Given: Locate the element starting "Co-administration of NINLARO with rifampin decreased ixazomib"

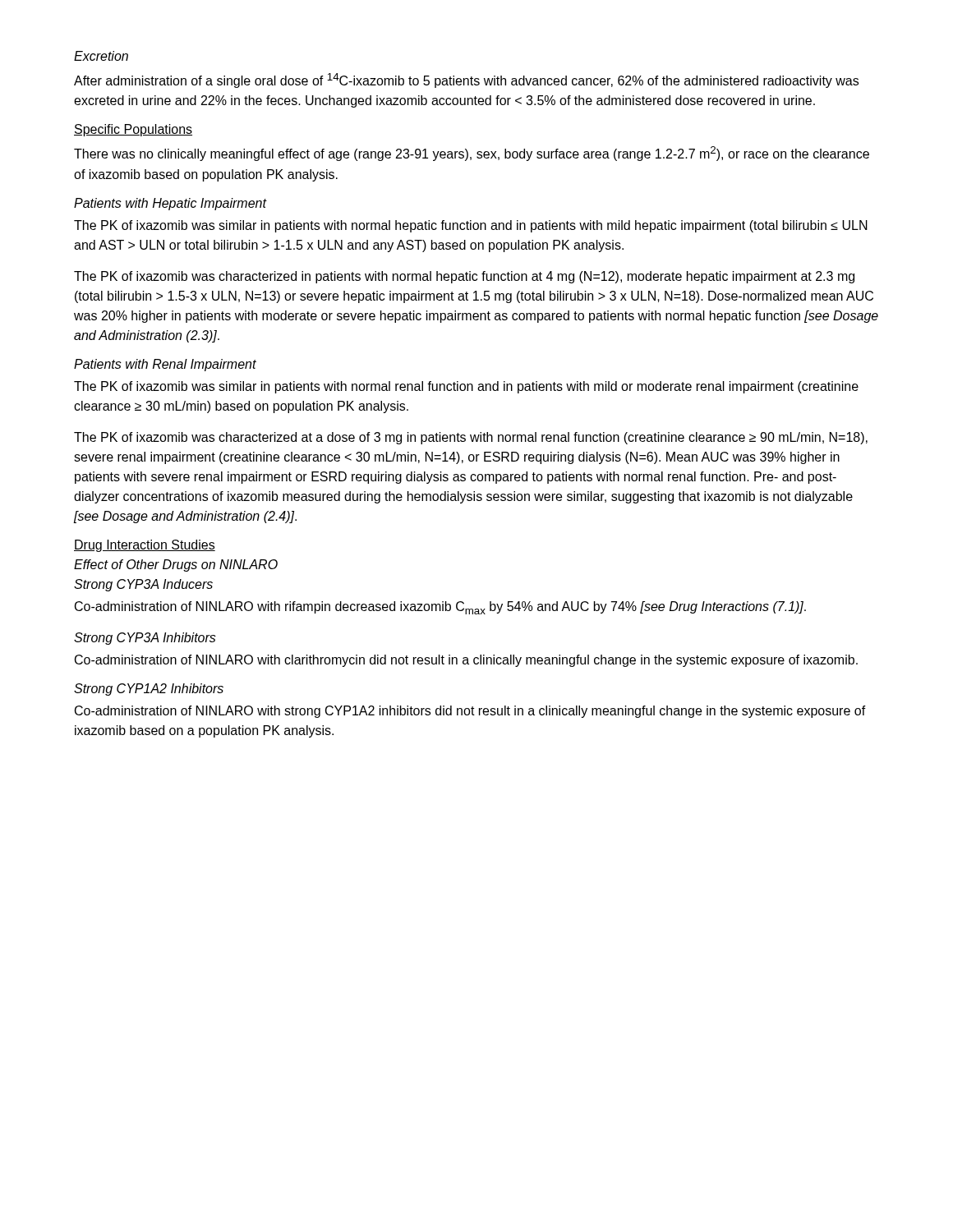Looking at the screenshot, I should (440, 608).
